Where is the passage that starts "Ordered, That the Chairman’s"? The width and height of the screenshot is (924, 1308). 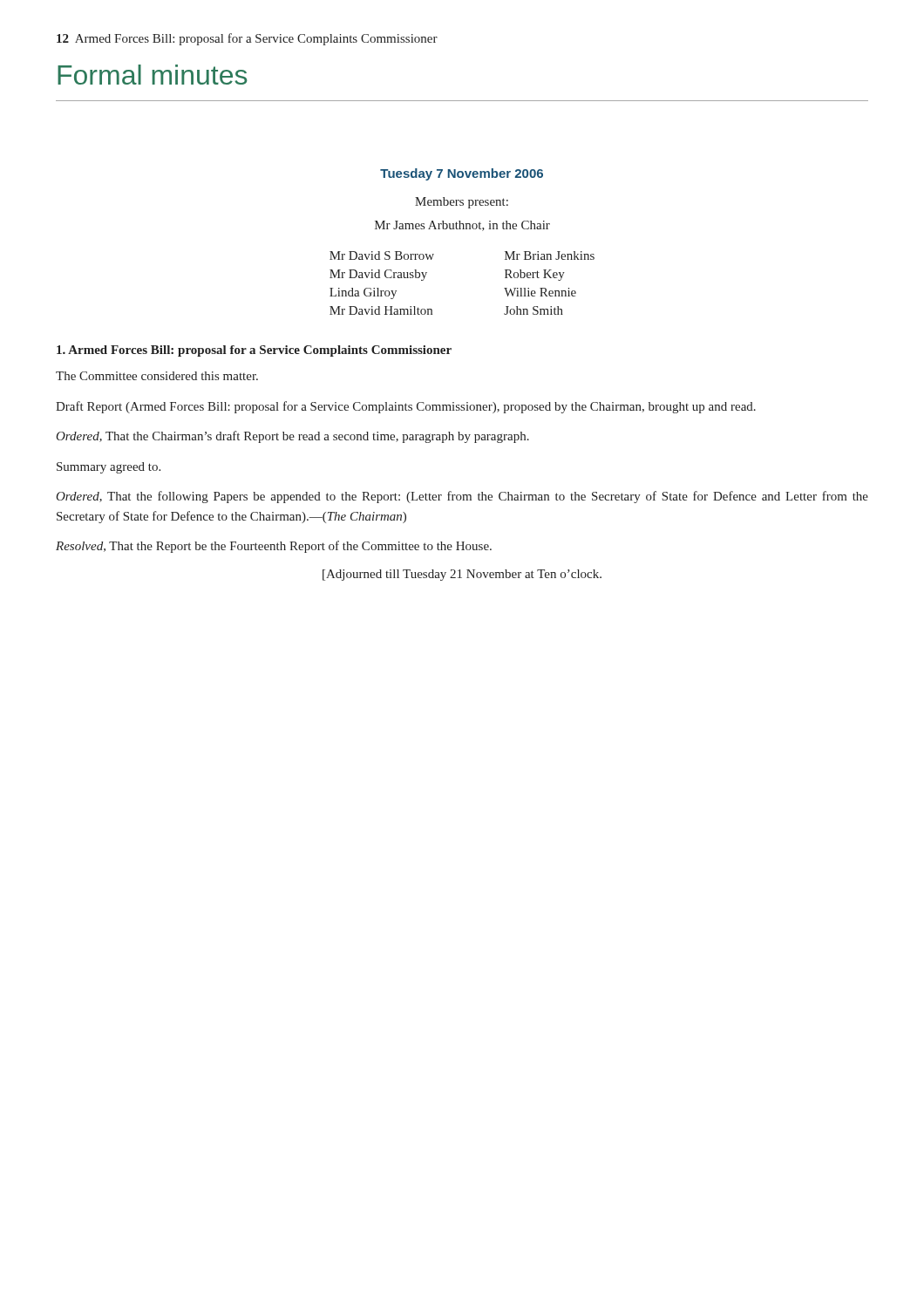click(x=293, y=436)
